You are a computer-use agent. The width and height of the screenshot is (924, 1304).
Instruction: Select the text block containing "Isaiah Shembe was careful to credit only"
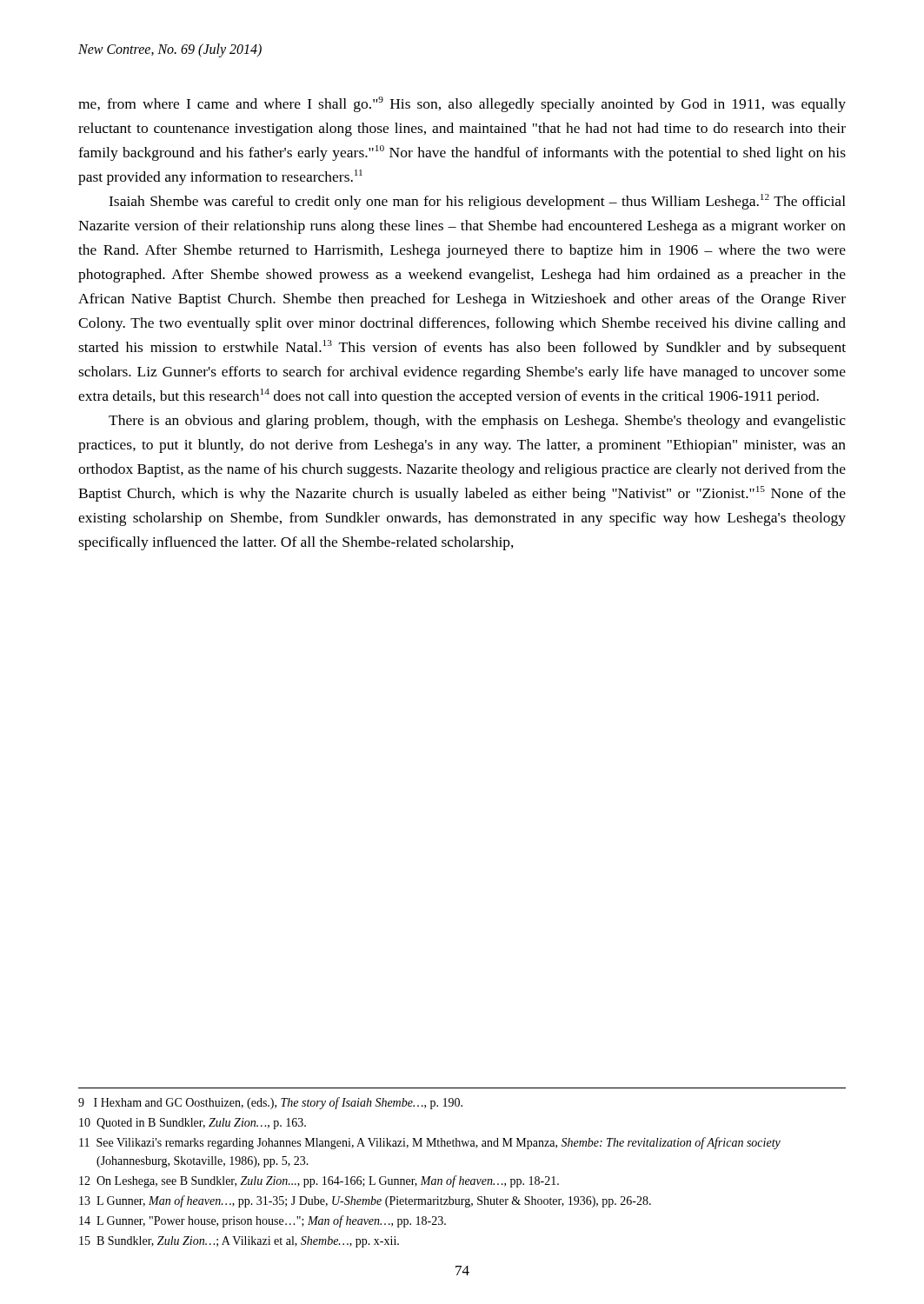[462, 298]
